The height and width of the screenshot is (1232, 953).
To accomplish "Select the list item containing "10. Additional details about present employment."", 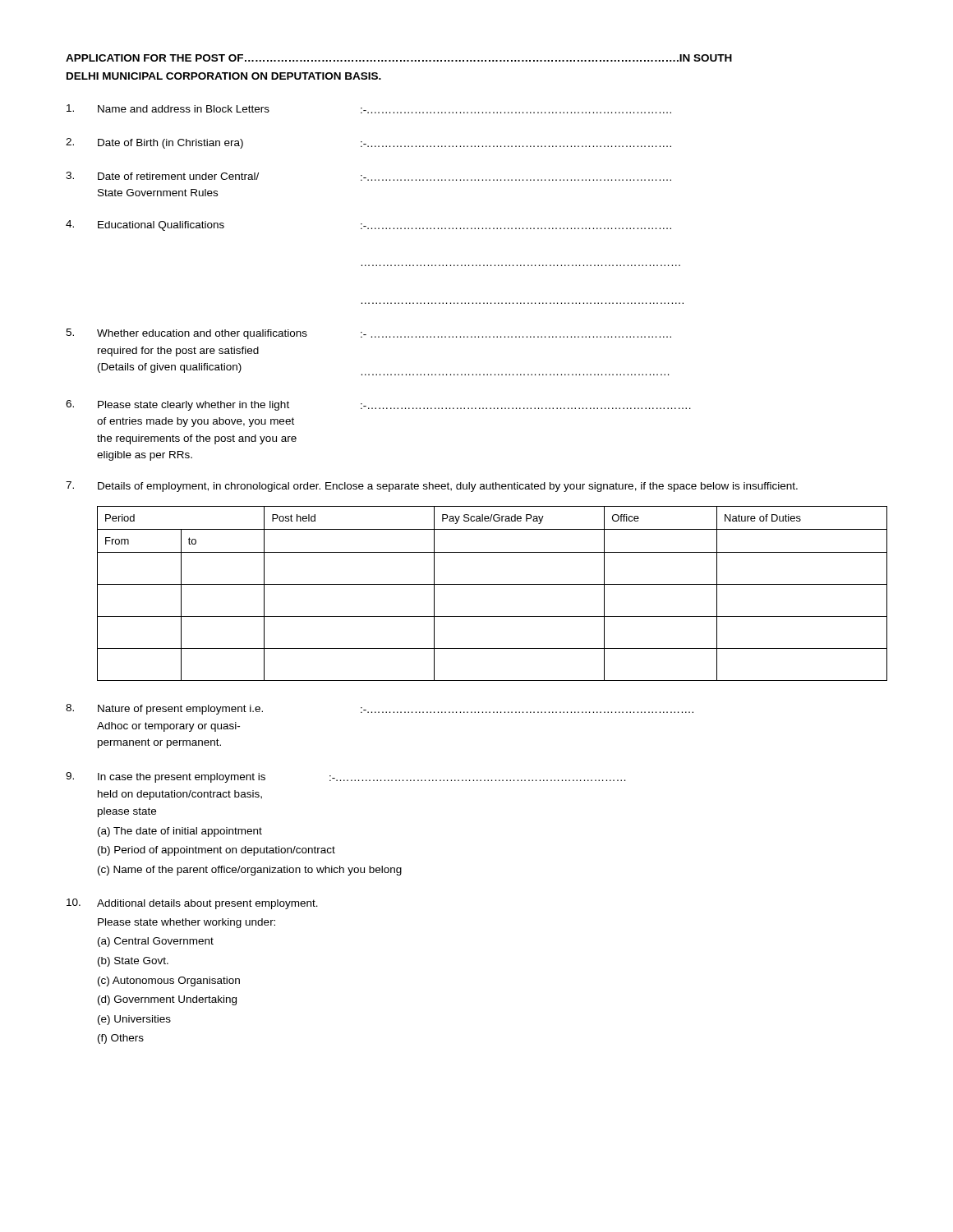I will [192, 904].
